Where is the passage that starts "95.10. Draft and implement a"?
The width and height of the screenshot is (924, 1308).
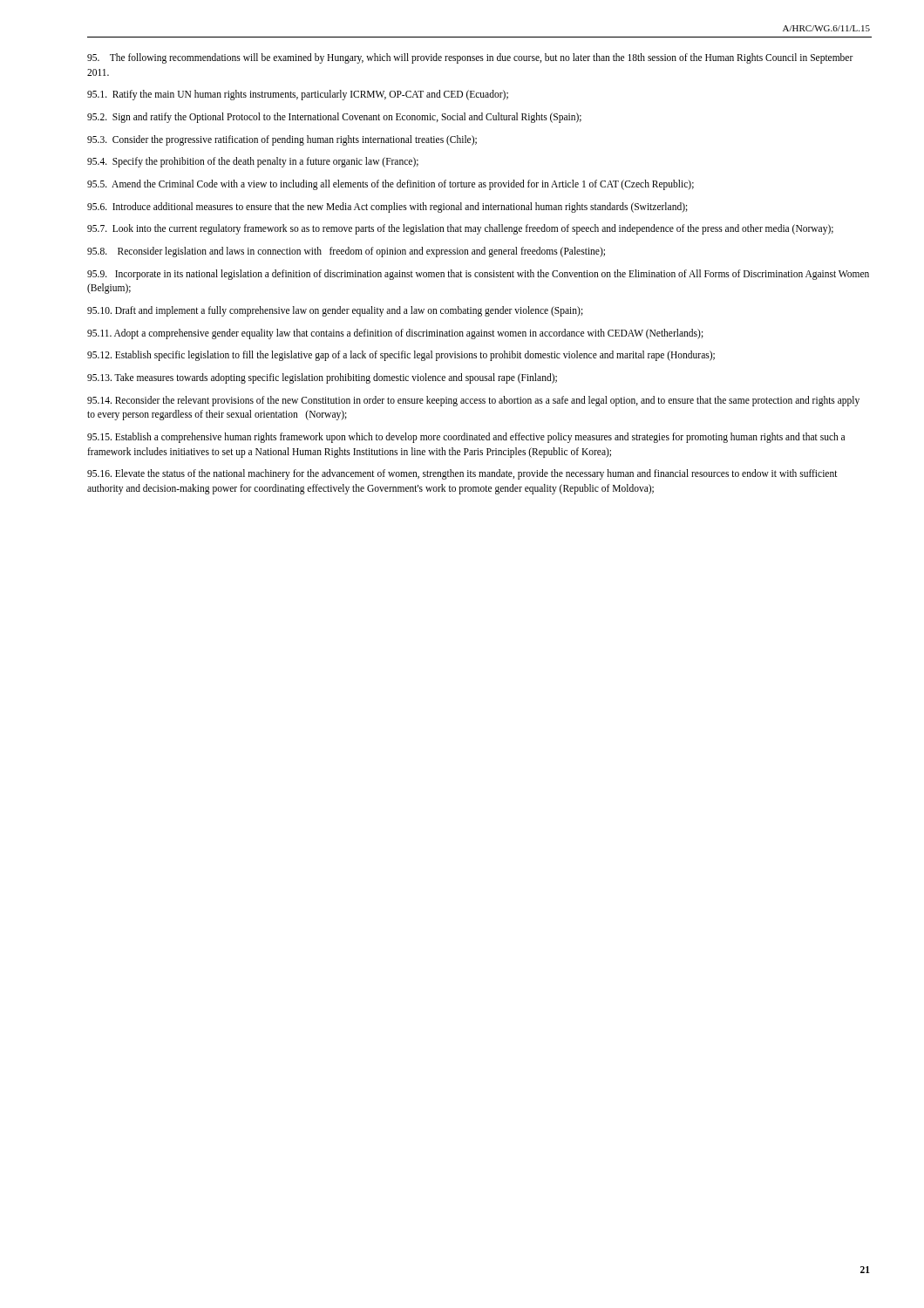coord(335,311)
